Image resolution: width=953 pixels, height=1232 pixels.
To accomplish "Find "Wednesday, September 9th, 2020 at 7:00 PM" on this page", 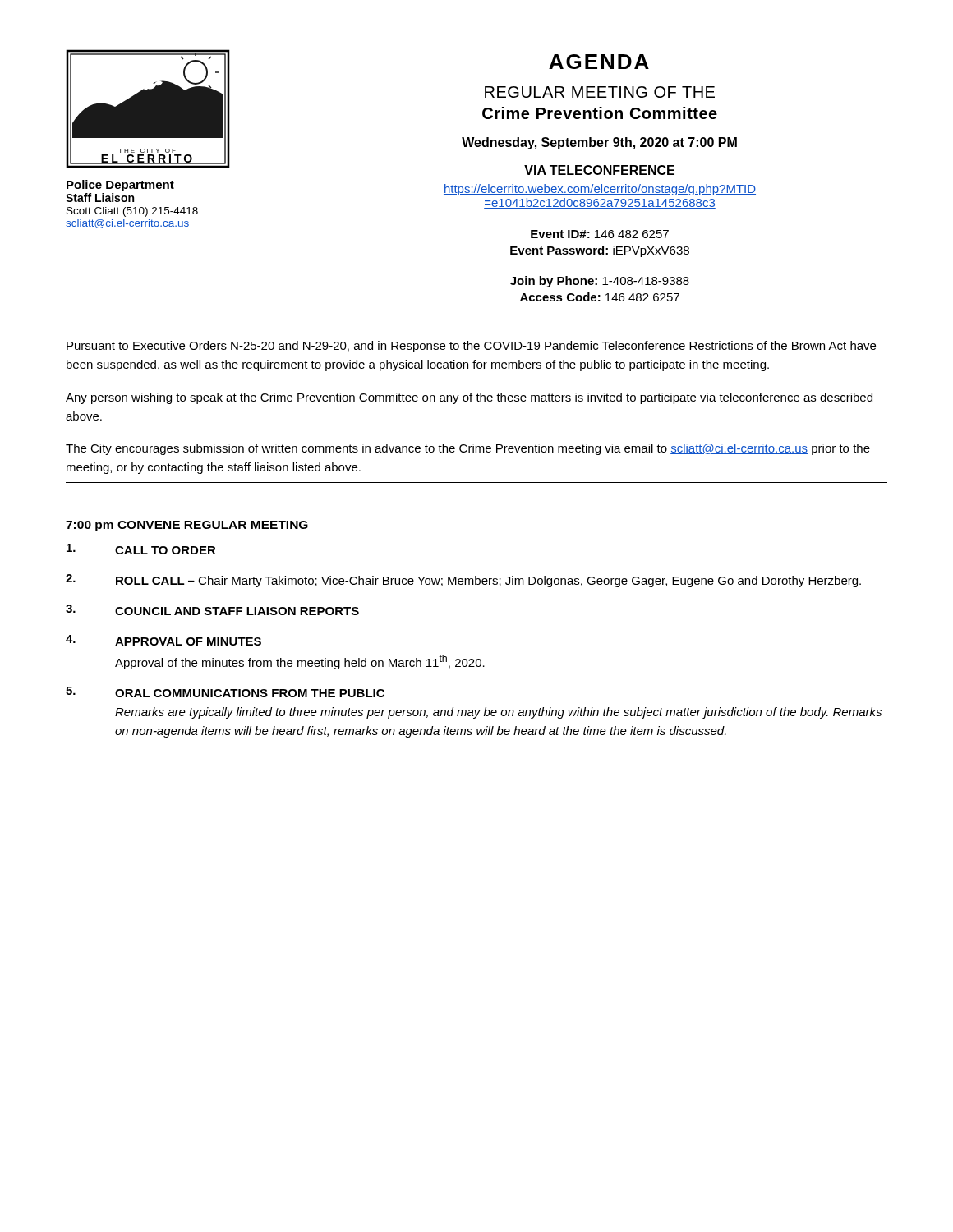I will [600, 143].
